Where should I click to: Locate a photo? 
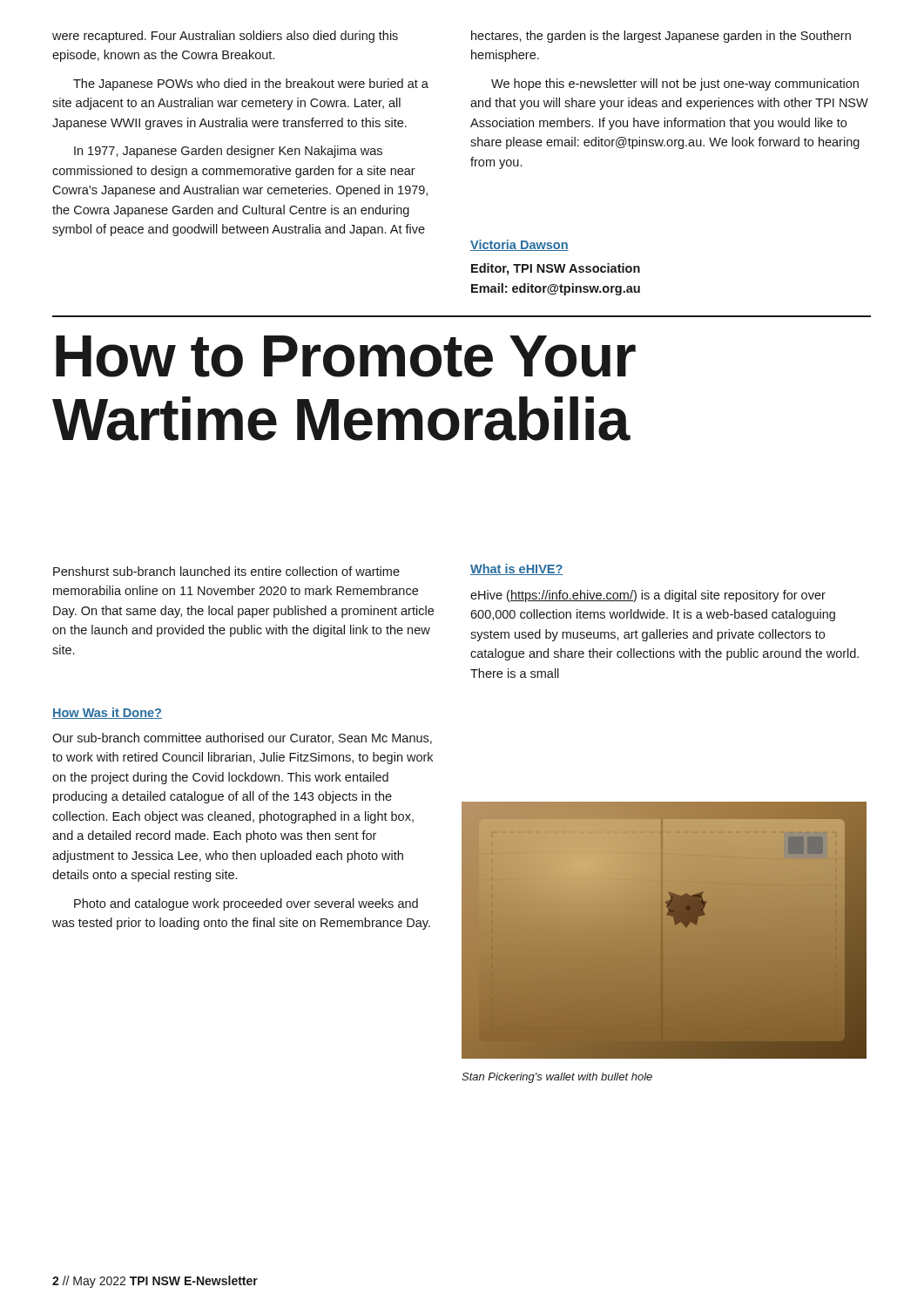[x=666, y=932]
